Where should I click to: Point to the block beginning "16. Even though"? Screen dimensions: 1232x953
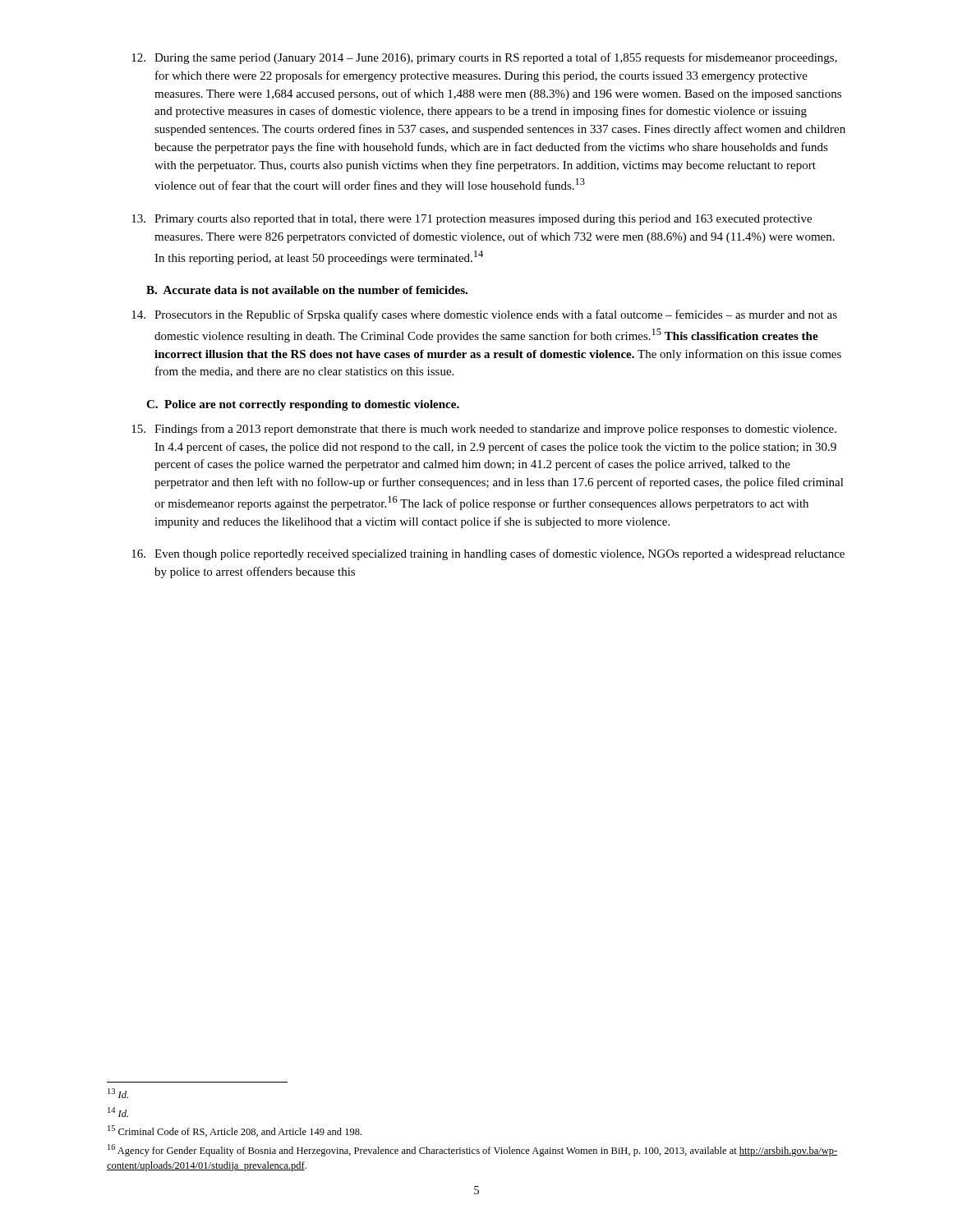click(x=476, y=563)
